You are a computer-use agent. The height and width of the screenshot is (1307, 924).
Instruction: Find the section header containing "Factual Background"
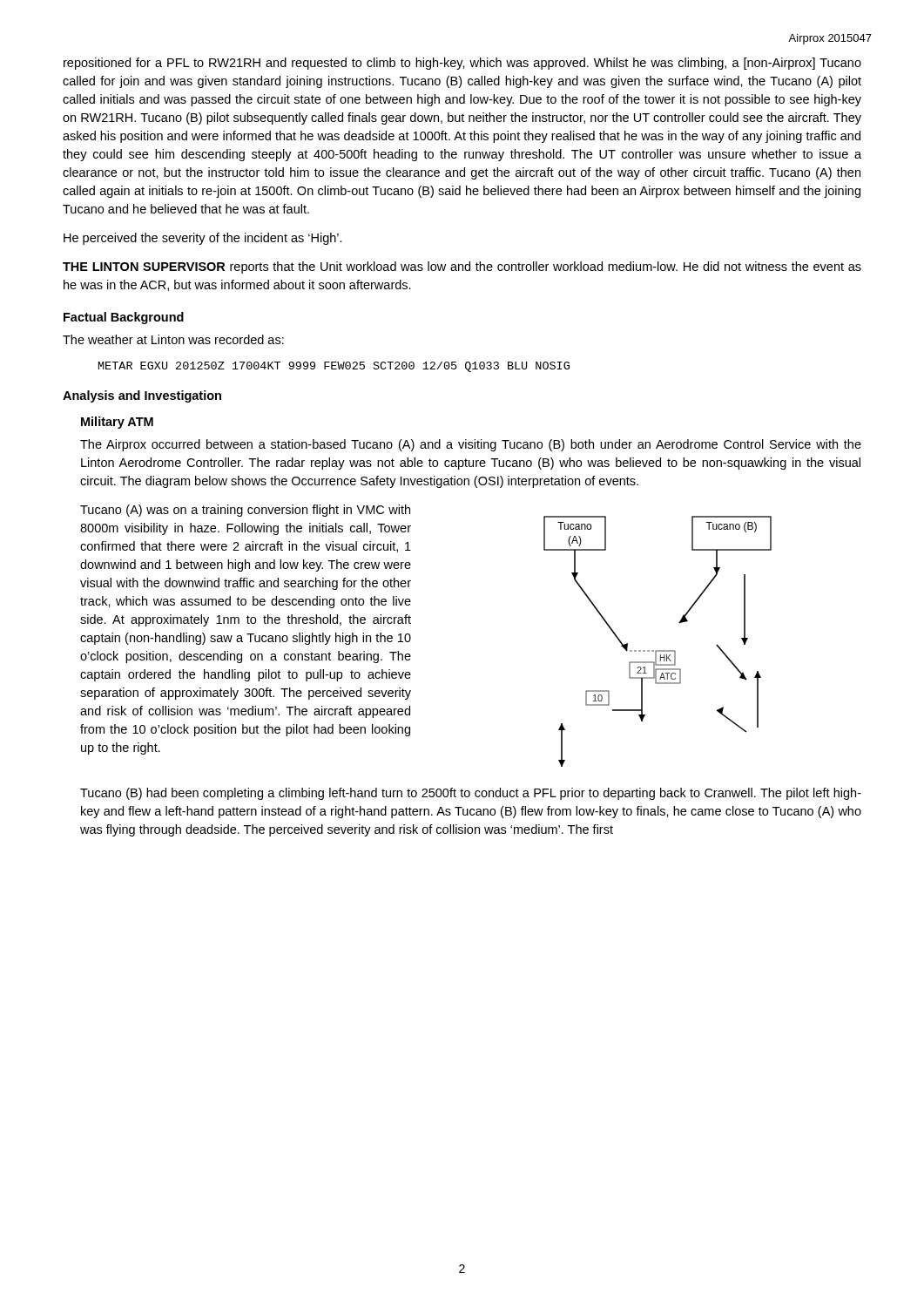pos(123,317)
